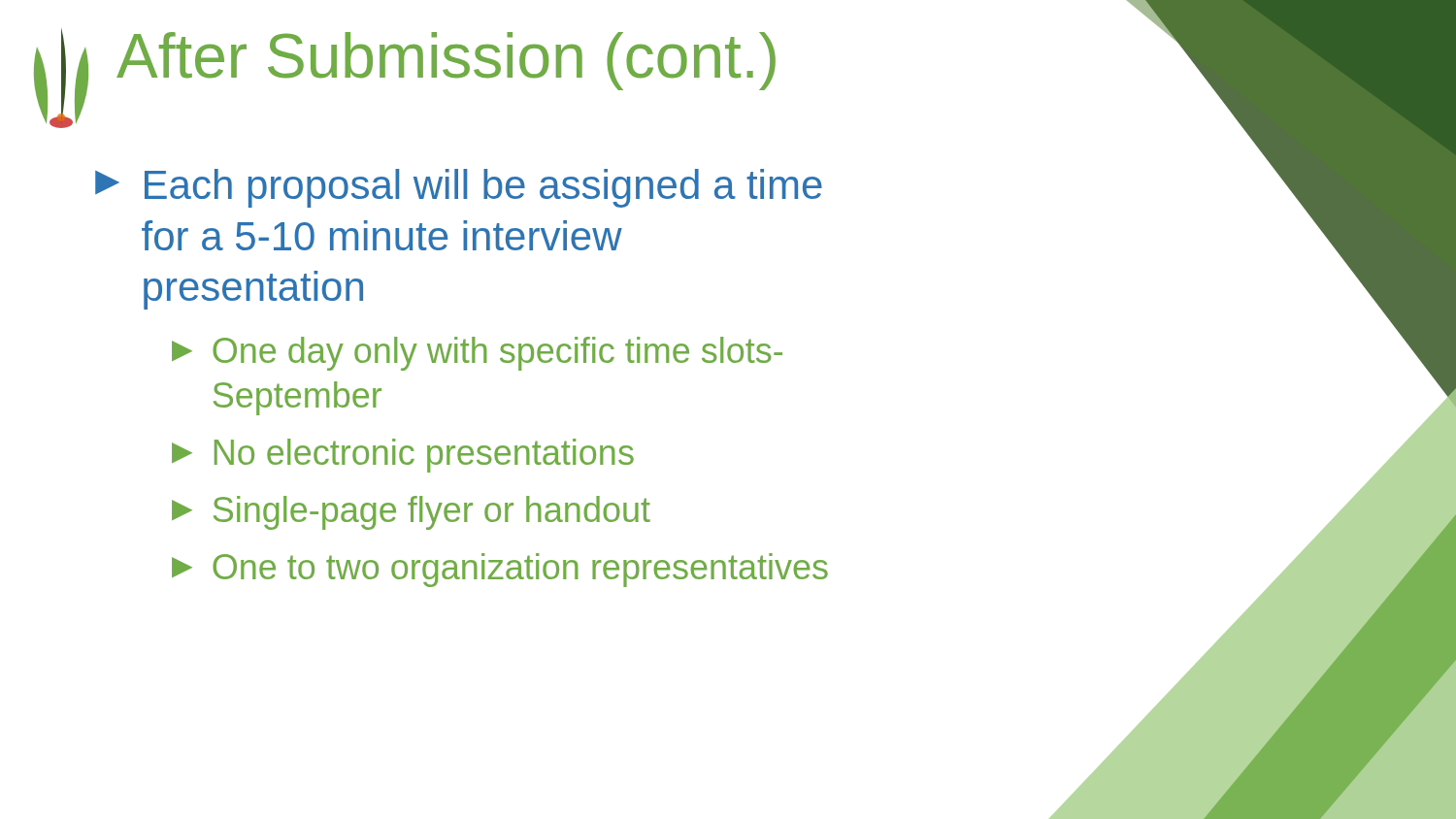
Task: Point to the text block starting "► One day only with"
Action: pos(475,374)
